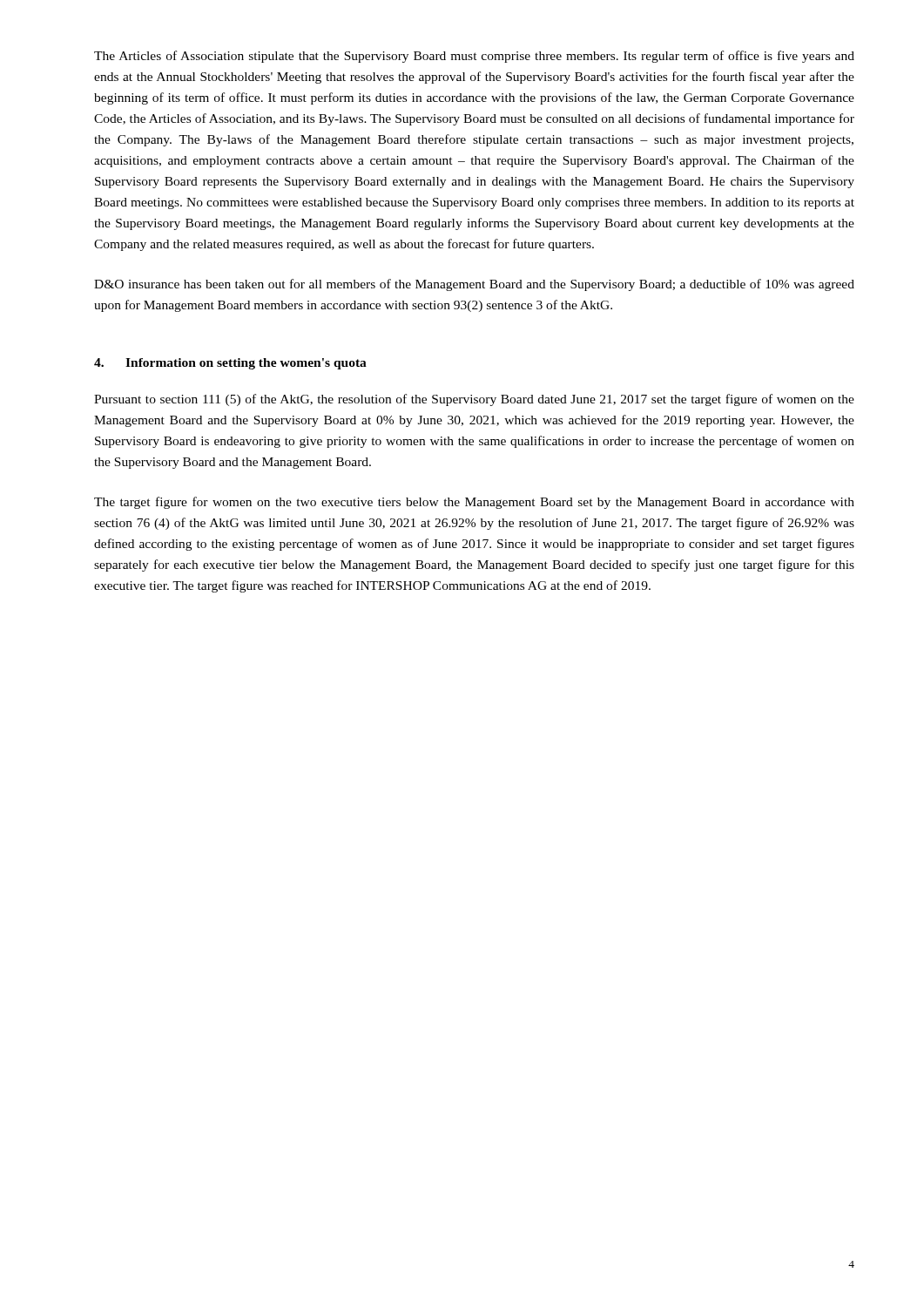Image resolution: width=924 pixels, height=1307 pixels.
Task: Click on the text block that says "D&O insurance has been taken out for"
Action: (474, 294)
